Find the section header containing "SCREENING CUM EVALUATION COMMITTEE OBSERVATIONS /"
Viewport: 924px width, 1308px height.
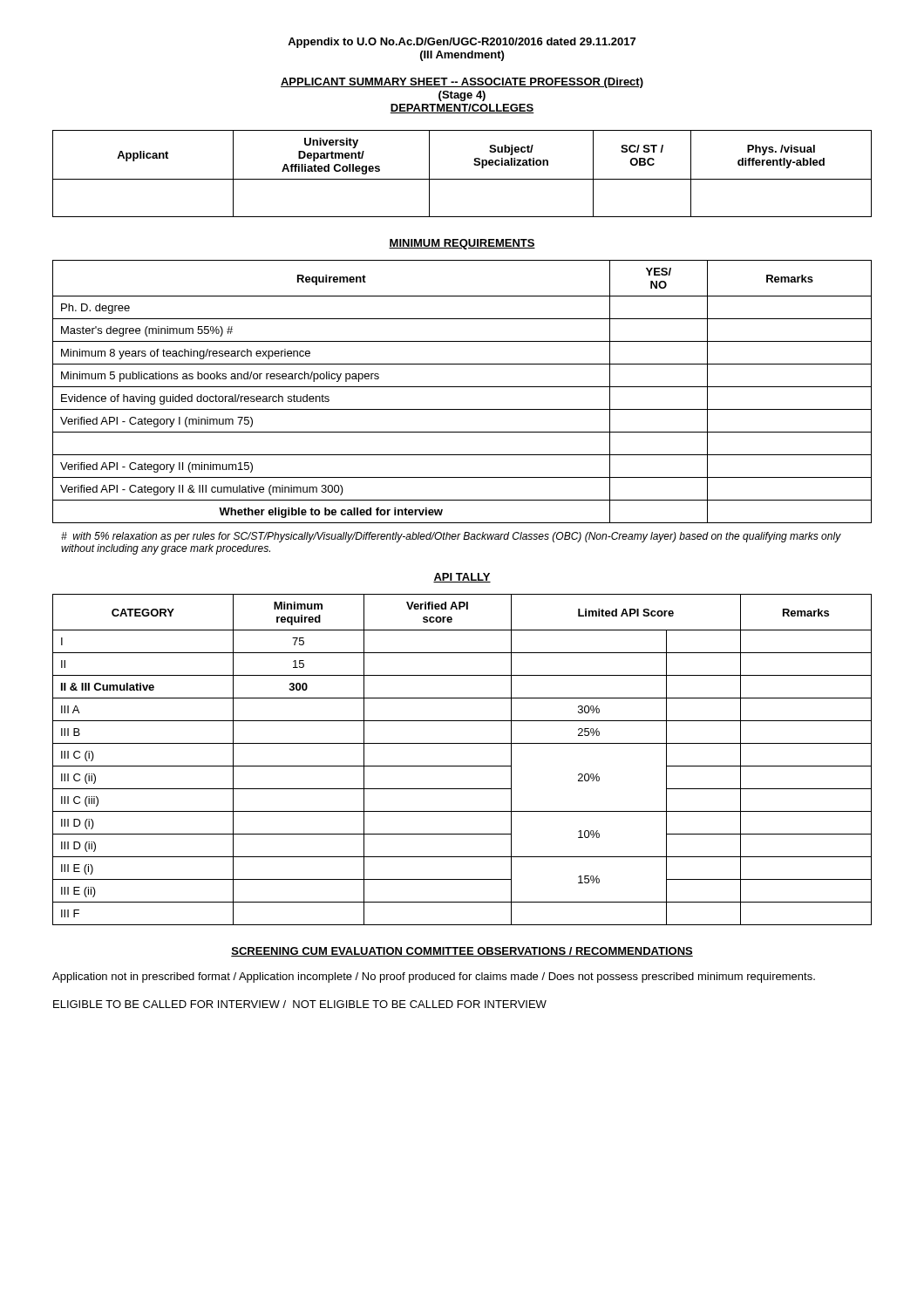coord(462,951)
